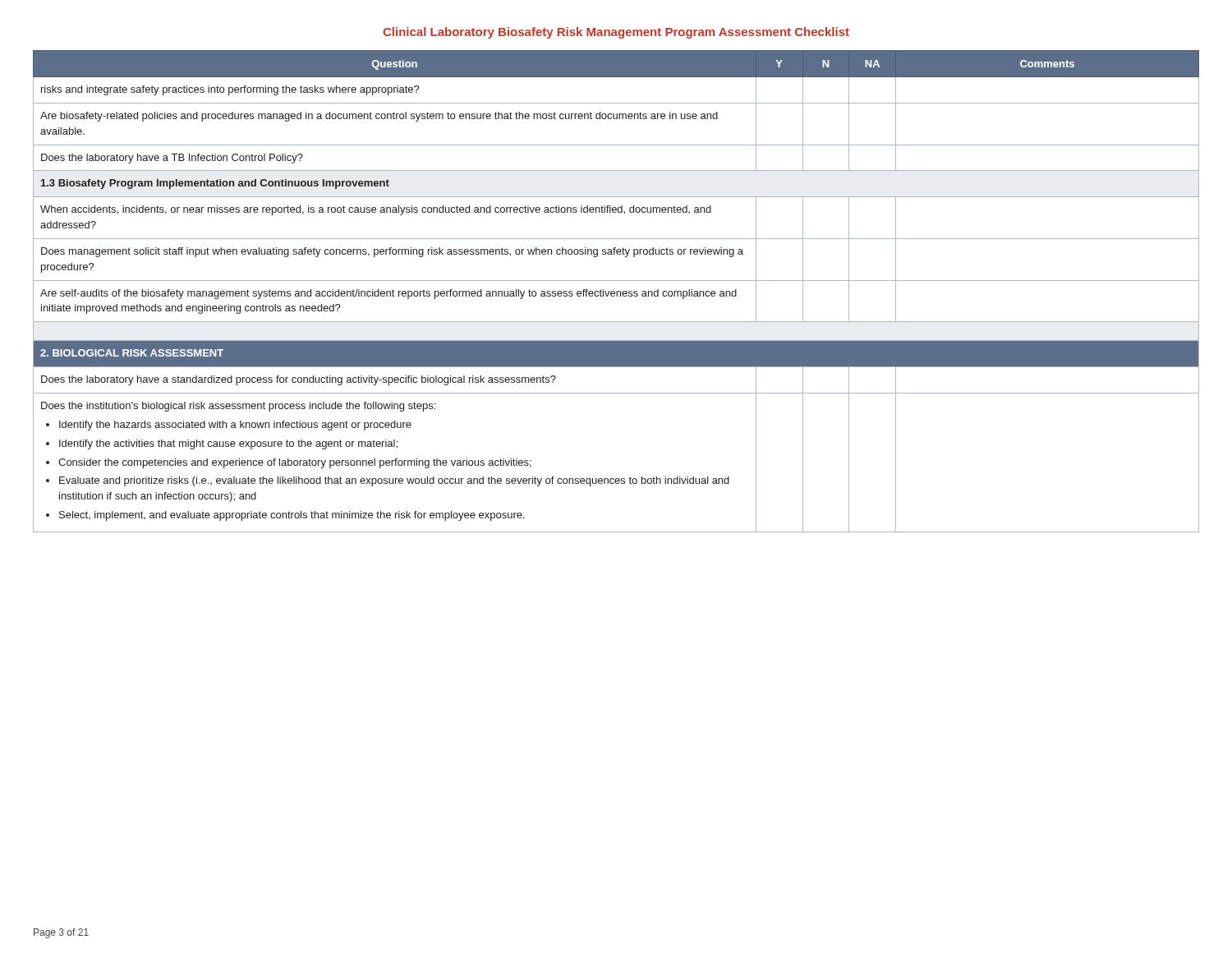The image size is (1232, 953).
Task: Click the title that begins "Clinical Laboratory Biosafety Risk Management Program"
Action: [616, 32]
